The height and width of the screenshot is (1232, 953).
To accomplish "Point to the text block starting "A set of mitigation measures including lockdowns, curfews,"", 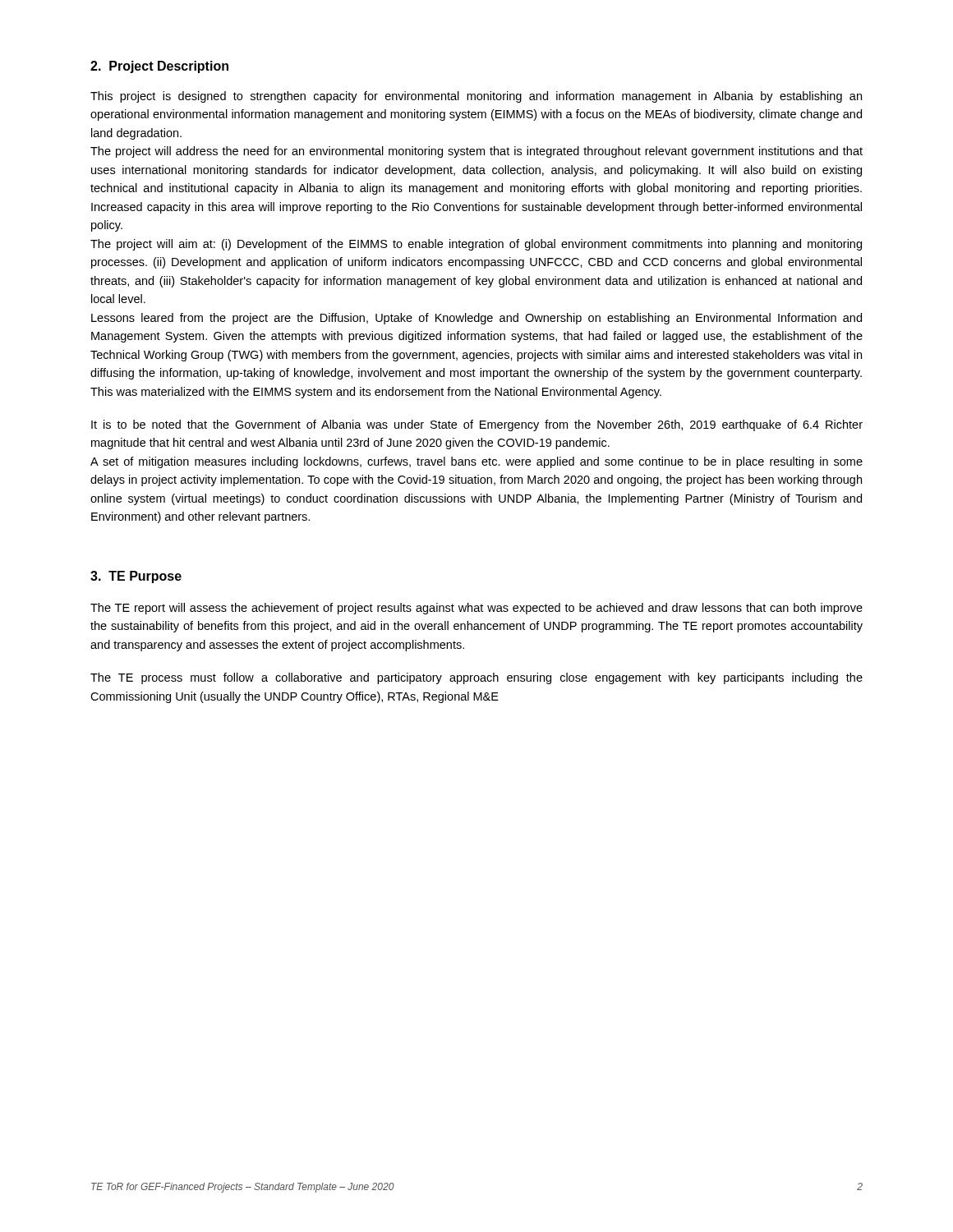I will [476, 489].
